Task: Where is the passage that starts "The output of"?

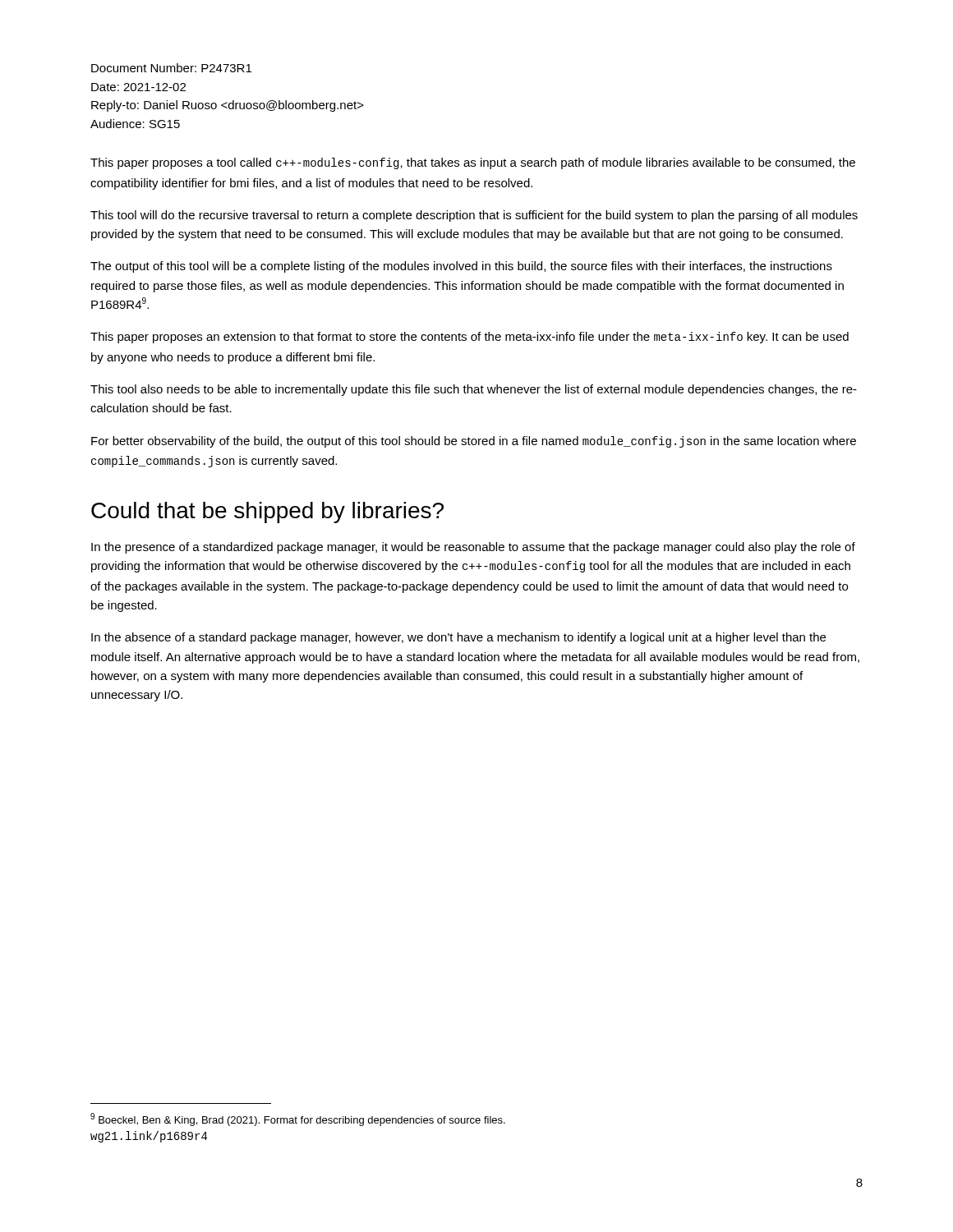Action: pos(467,285)
